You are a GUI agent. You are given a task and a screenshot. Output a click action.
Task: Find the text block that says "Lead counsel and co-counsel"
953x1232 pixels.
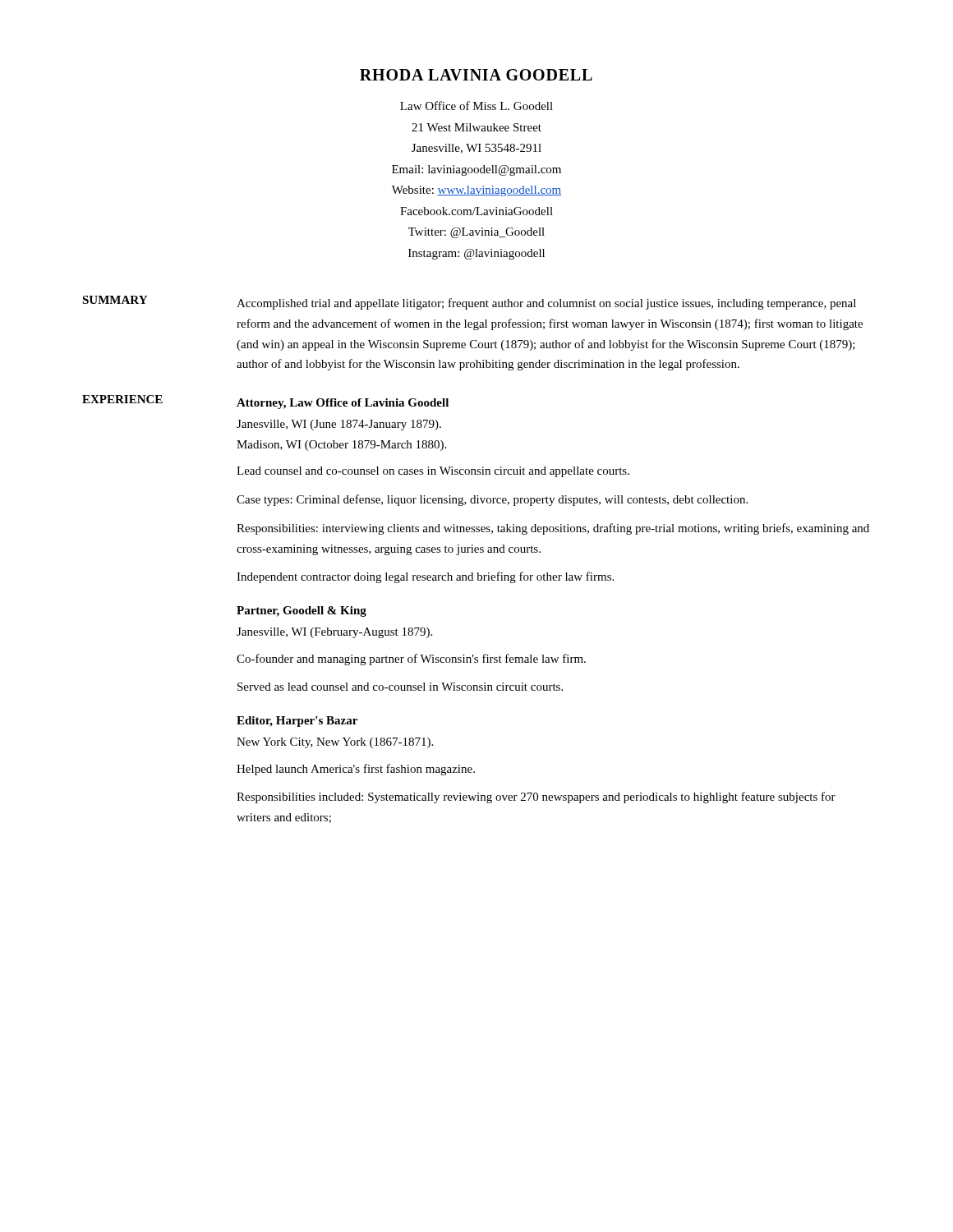pos(433,471)
